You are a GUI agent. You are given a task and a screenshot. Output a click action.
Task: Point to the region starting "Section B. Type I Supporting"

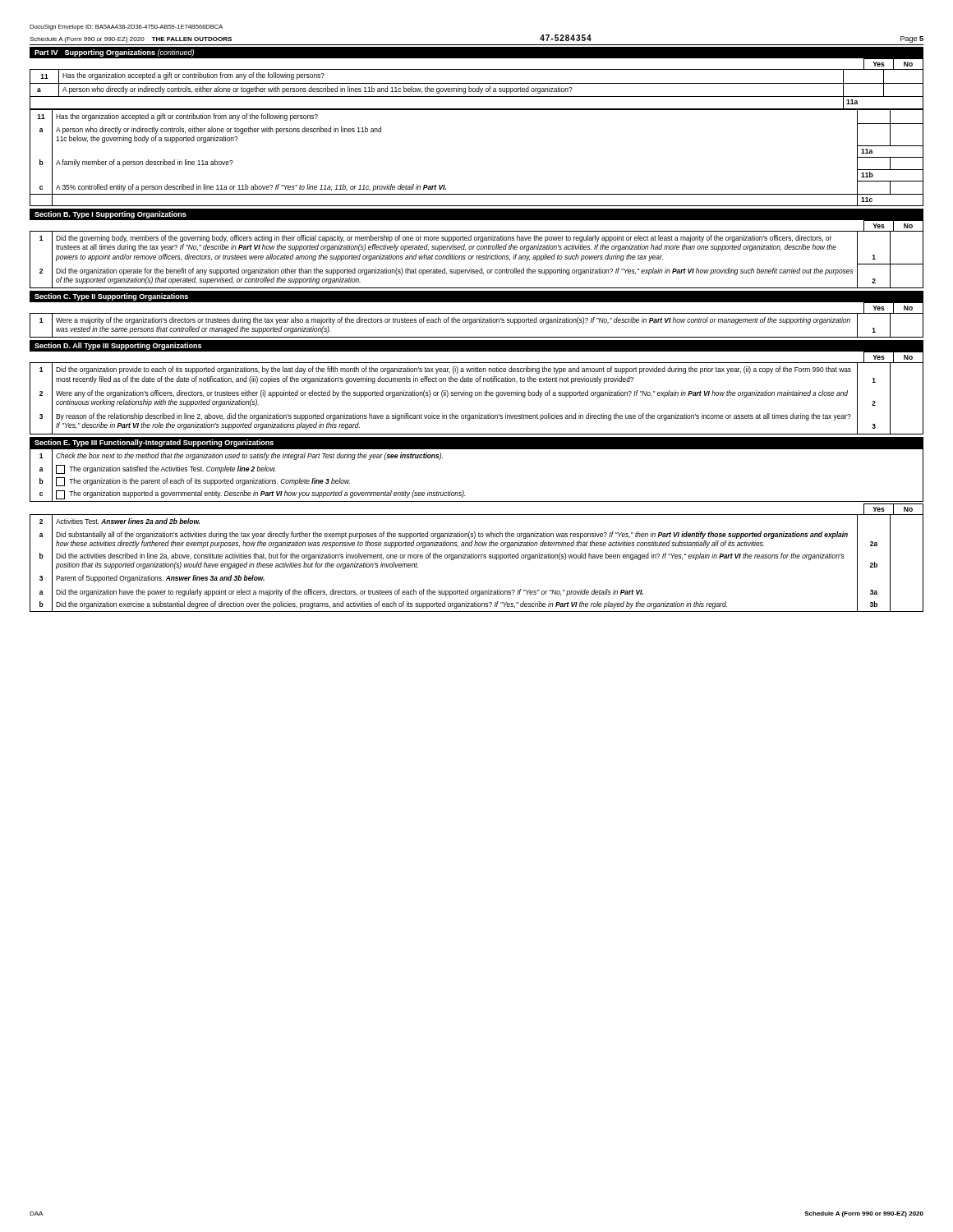click(x=110, y=215)
